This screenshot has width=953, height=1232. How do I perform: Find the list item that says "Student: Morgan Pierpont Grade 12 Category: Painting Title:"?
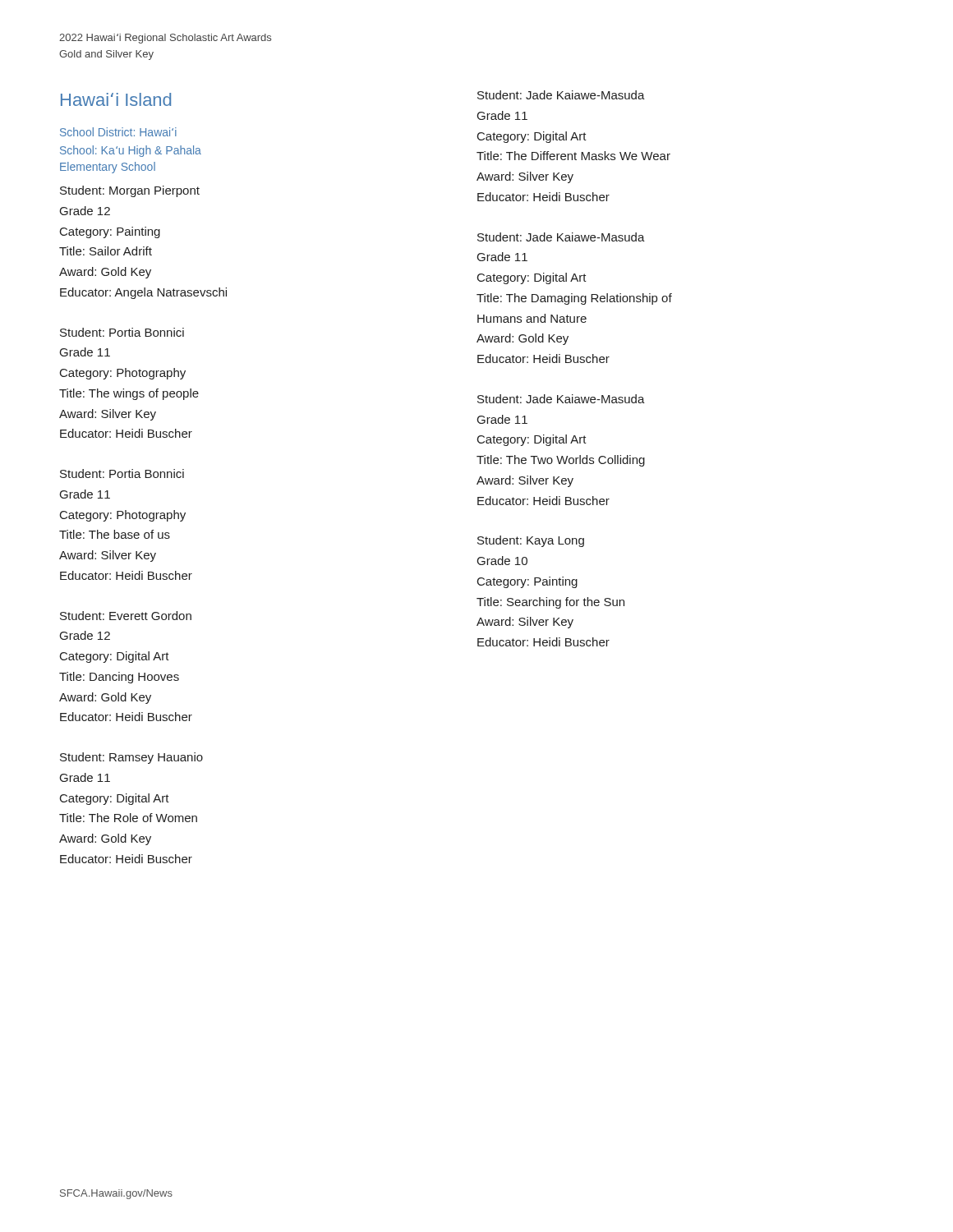143,241
